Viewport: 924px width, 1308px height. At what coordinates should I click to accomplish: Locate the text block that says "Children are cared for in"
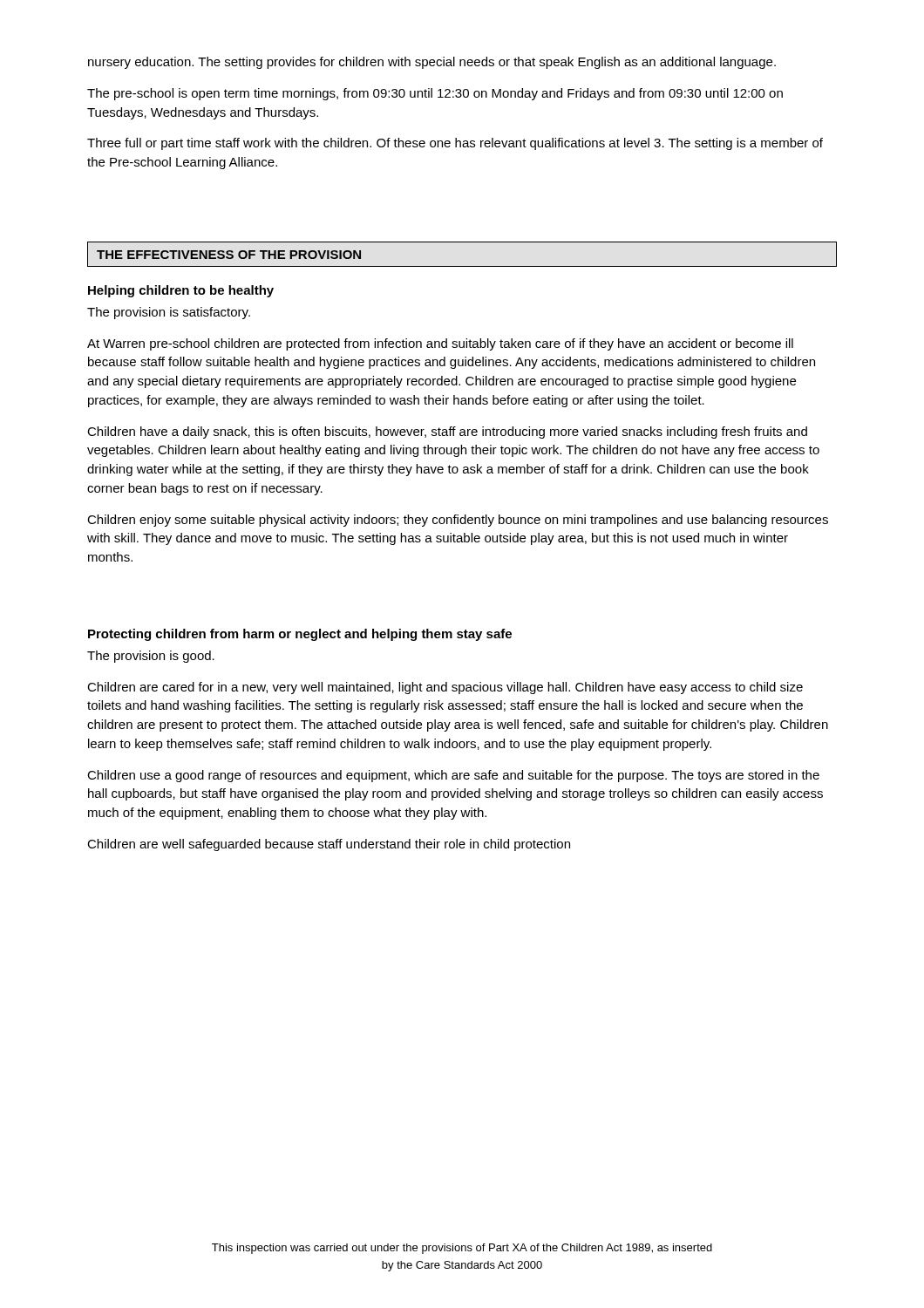[x=458, y=715]
